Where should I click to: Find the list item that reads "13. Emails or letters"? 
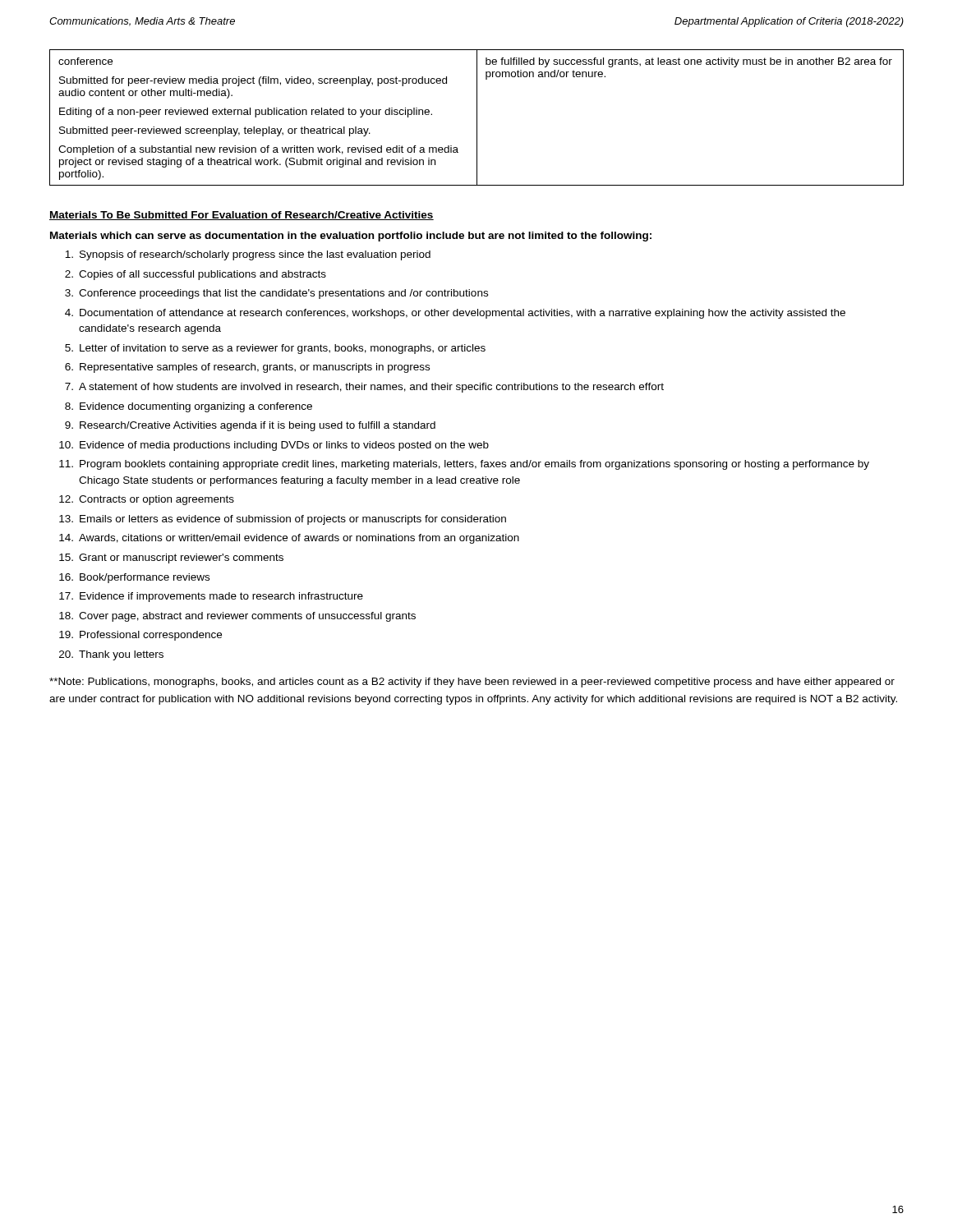pyautogui.click(x=476, y=519)
